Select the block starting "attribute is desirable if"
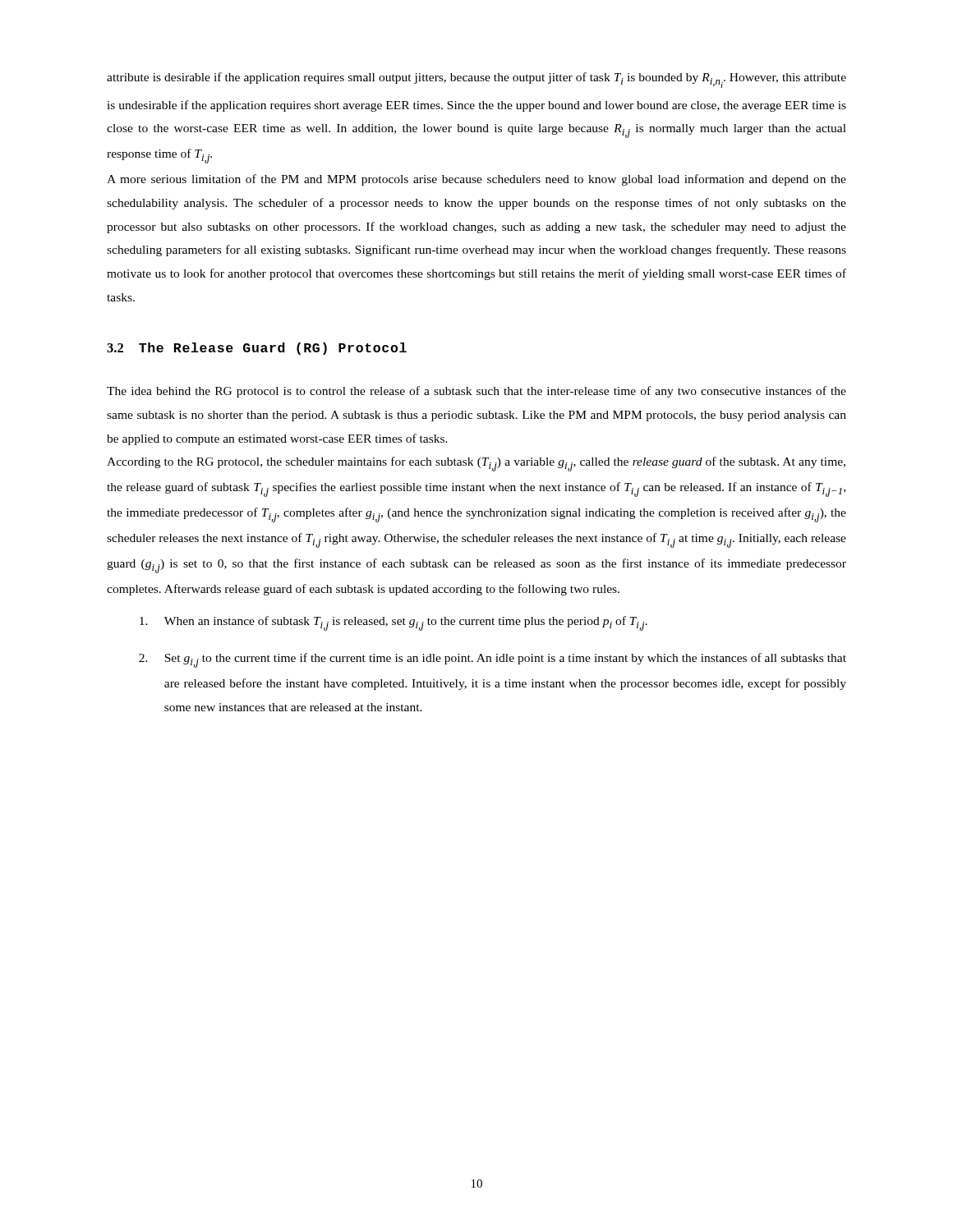Screen dimensions: 1232x953 click(476, 117)
